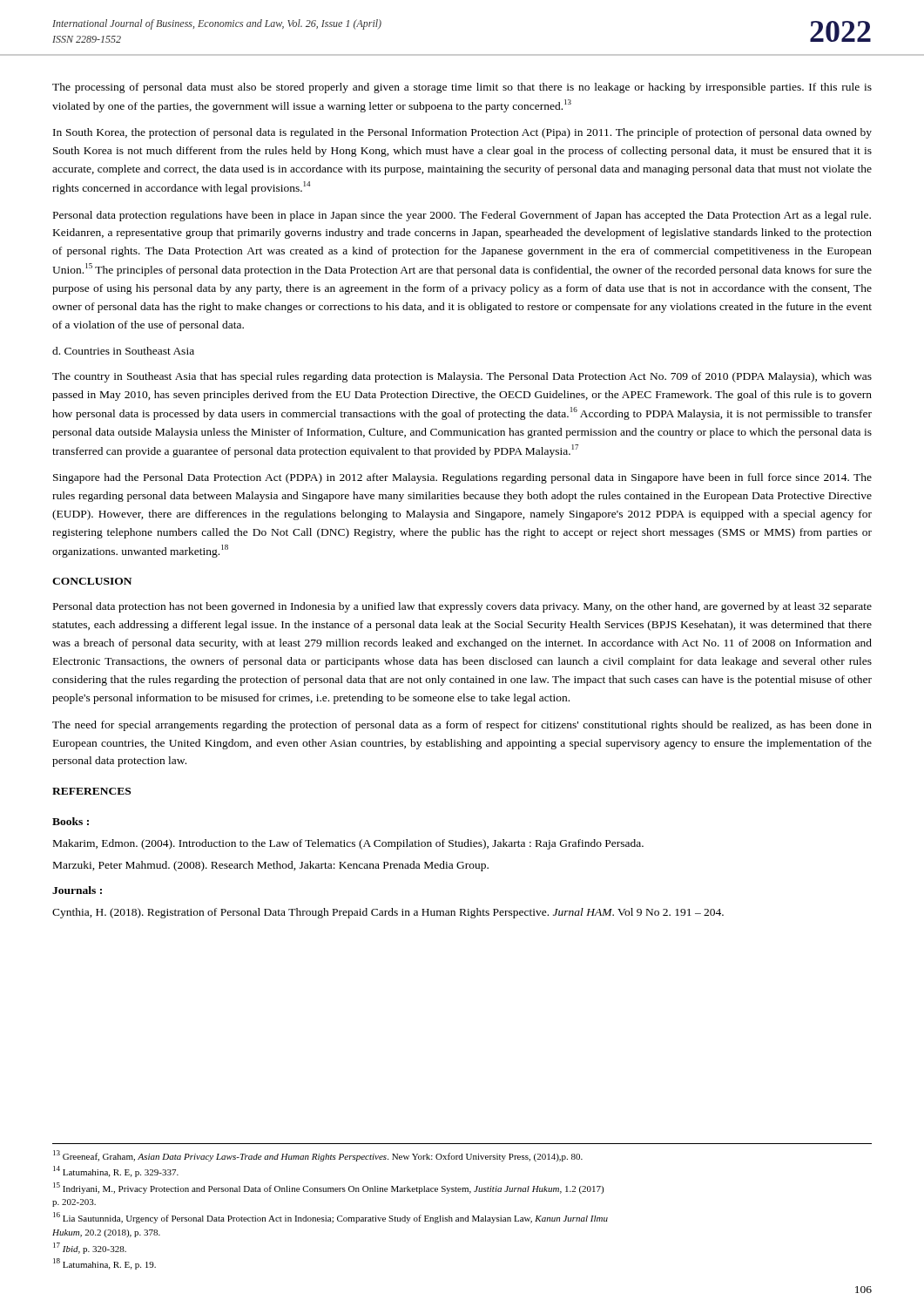This screenshot has width=924, height=1307.
Task: Find the block on this page that starts "d. Countries in Southeast"
Action: 123,351
